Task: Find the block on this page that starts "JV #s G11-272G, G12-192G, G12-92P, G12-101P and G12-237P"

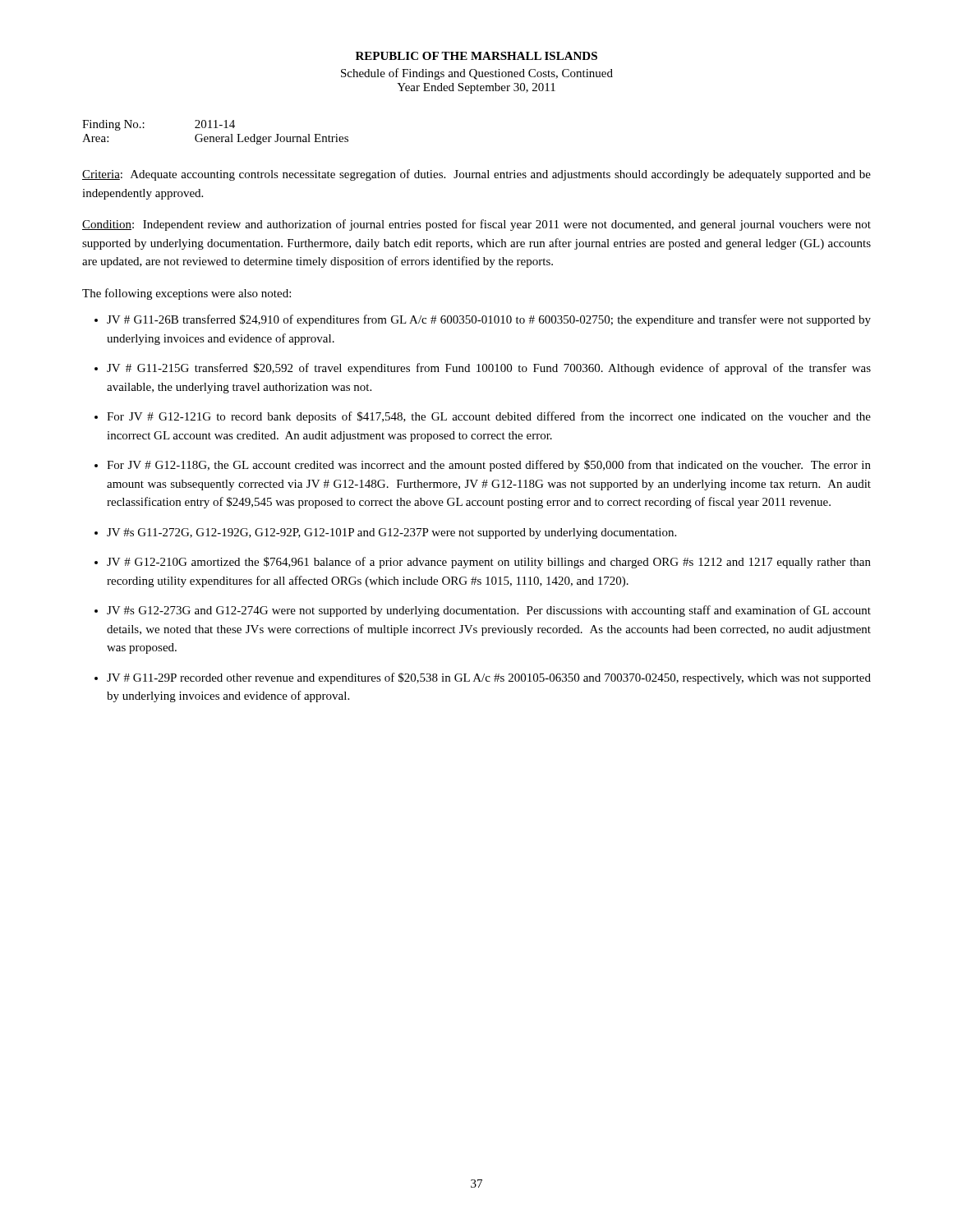Action: point(392,532)
